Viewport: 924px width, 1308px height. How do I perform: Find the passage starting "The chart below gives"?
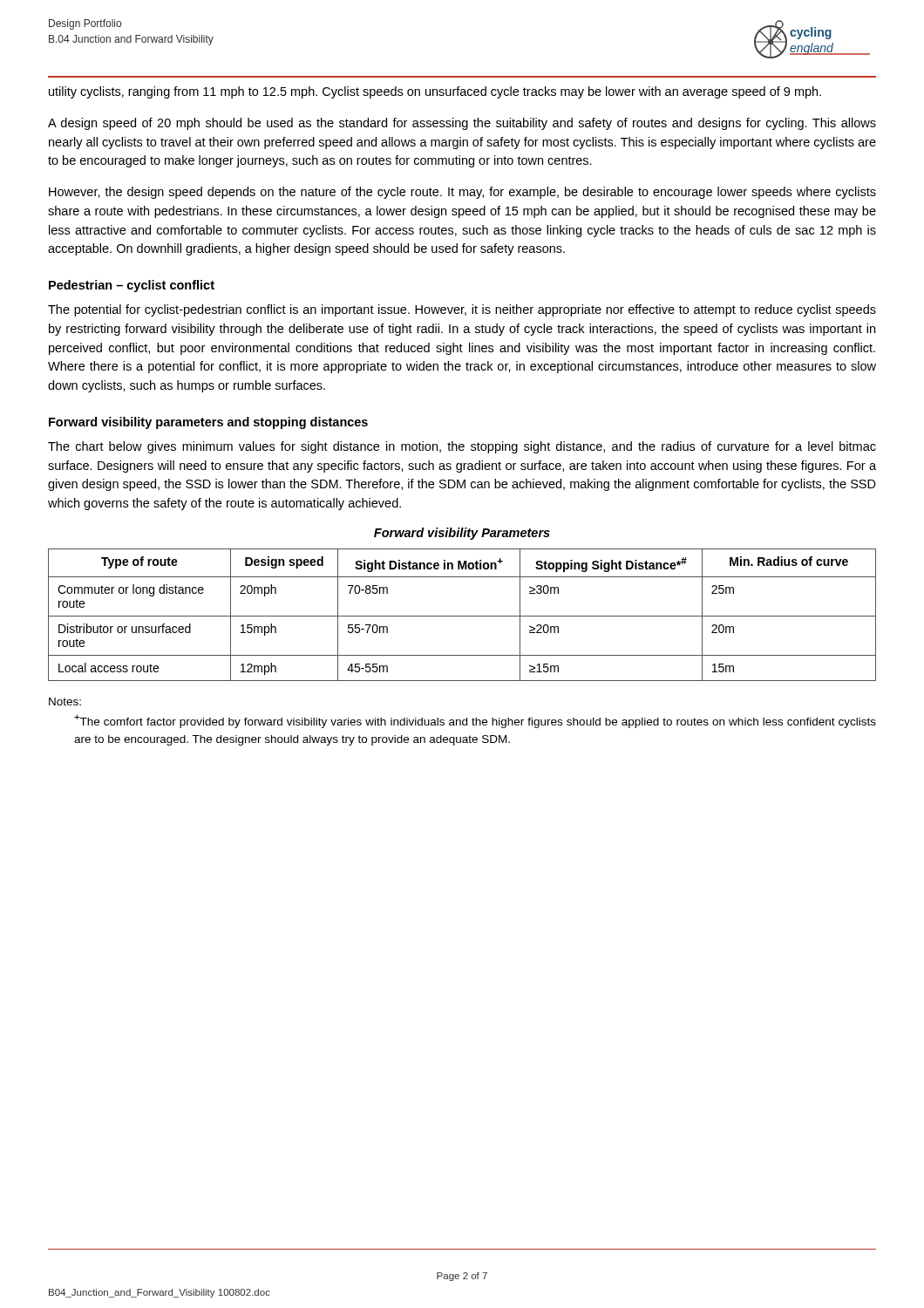point(462,475)
